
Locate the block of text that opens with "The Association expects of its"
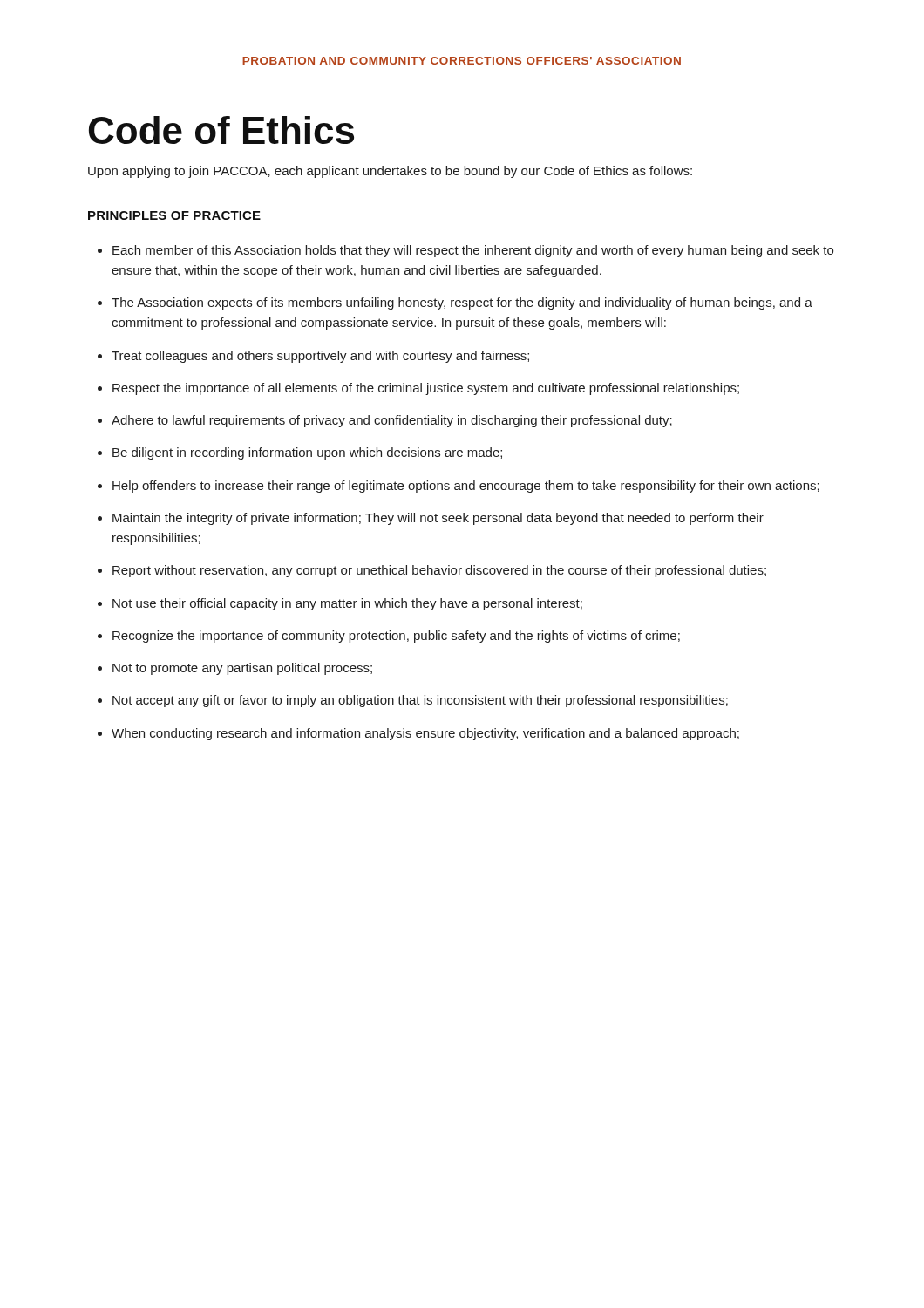point(462,312)
